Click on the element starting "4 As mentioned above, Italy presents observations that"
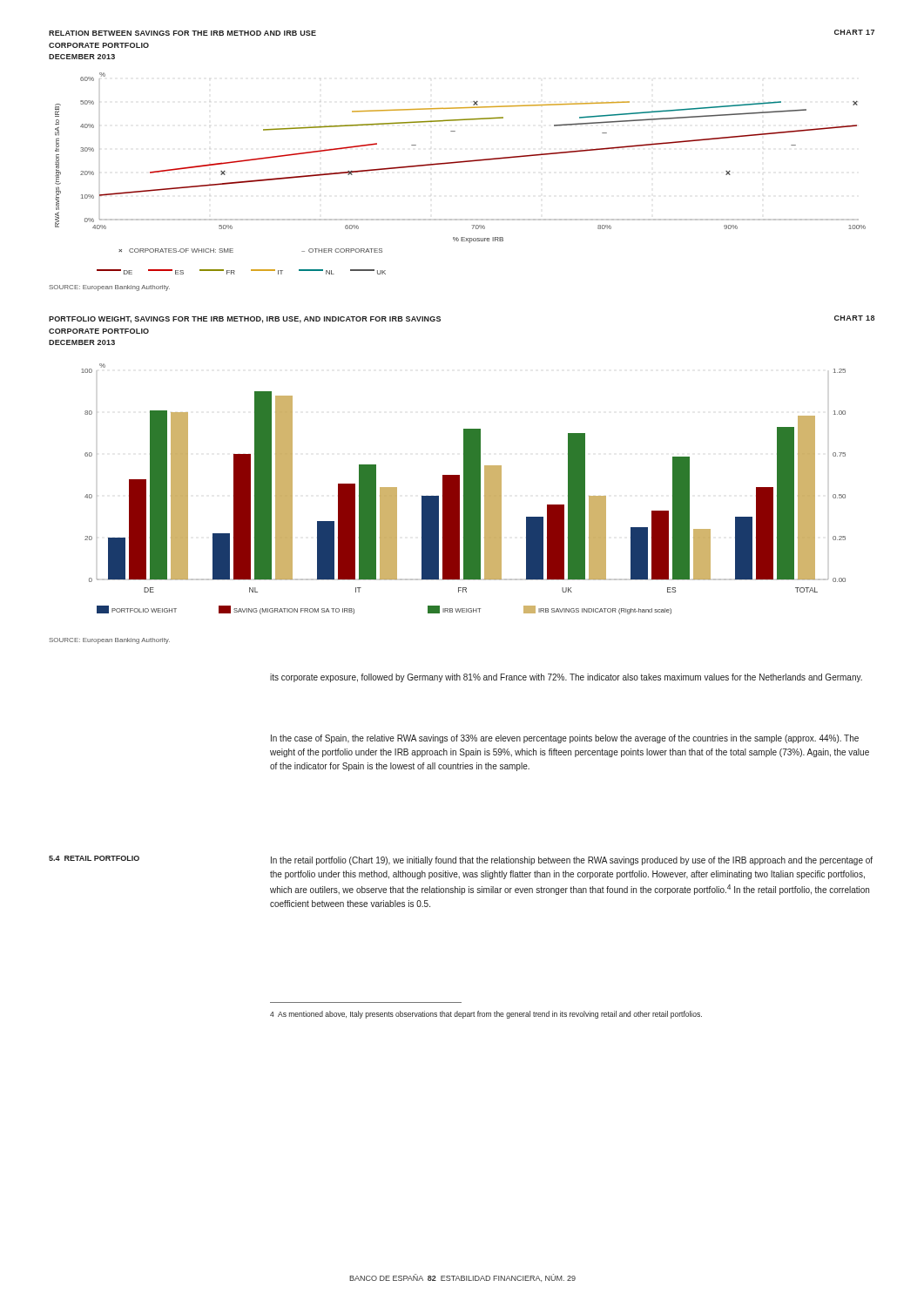The image size is (924, 1307). tap(486, 1014)
